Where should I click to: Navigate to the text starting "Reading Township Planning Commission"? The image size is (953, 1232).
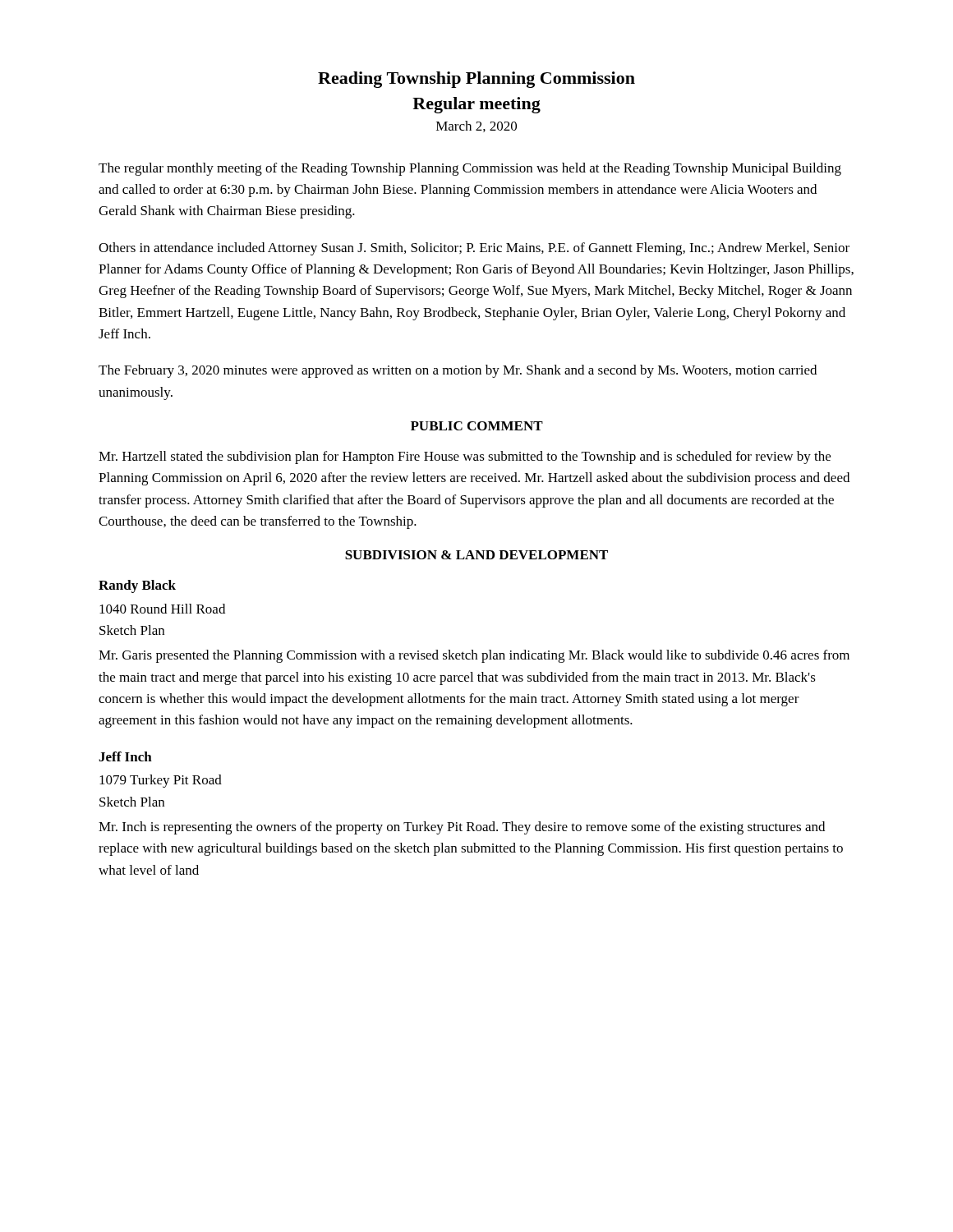pos(476,100)
